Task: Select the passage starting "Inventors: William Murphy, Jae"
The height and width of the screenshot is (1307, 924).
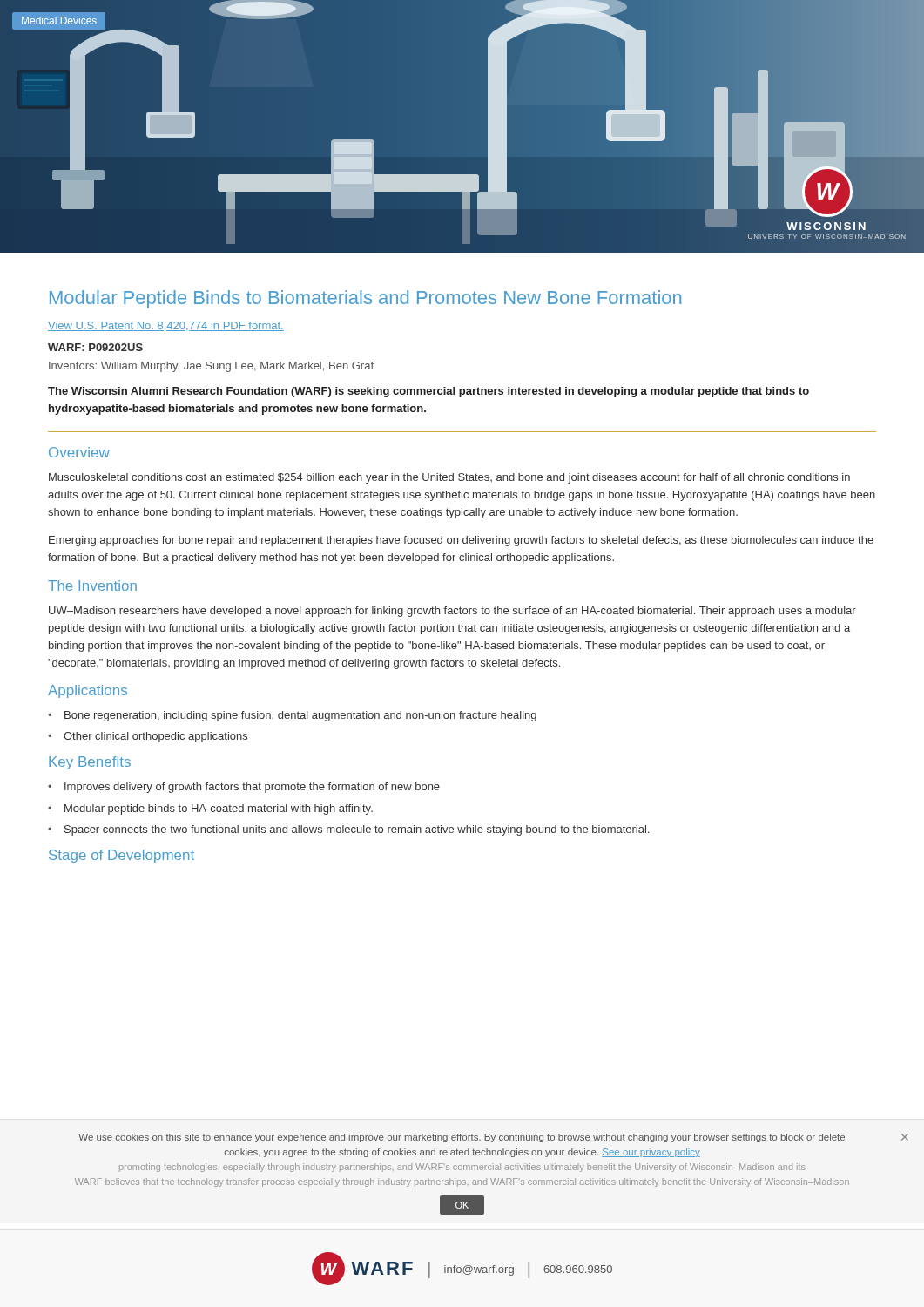Action: coord(211,365)
